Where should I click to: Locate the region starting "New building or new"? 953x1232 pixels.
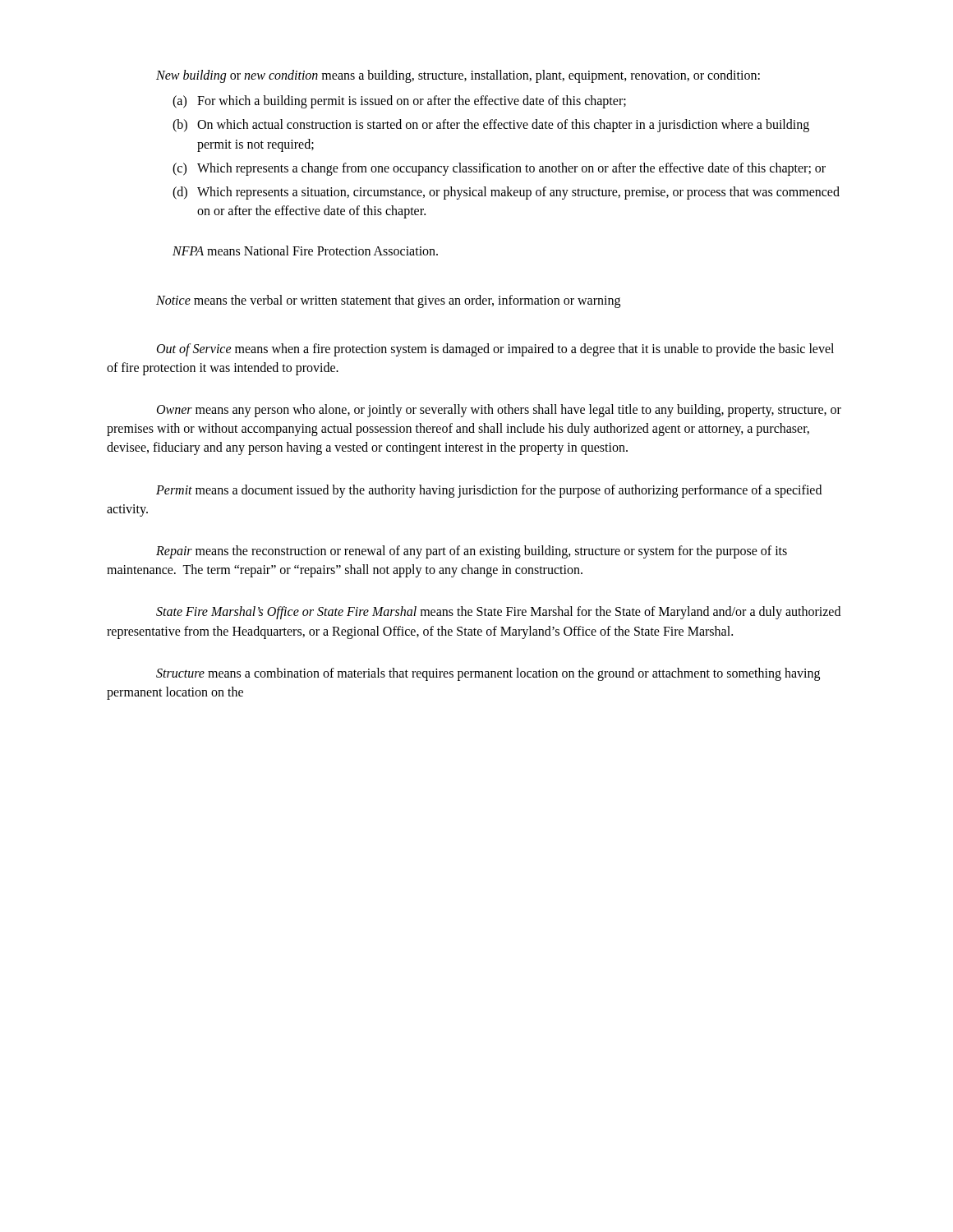point(476,75)
